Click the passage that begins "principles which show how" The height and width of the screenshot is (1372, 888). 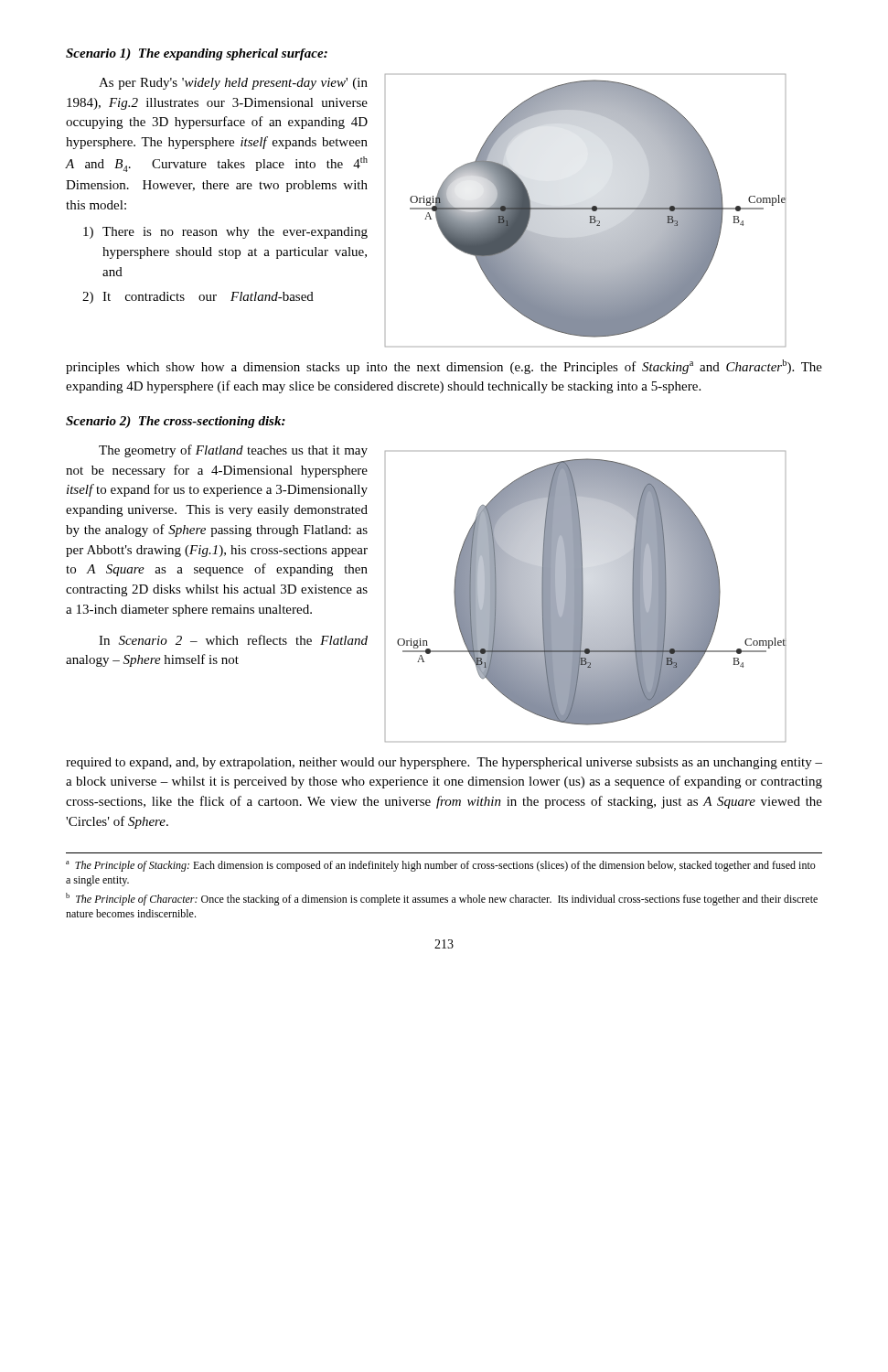coord(444,376)
